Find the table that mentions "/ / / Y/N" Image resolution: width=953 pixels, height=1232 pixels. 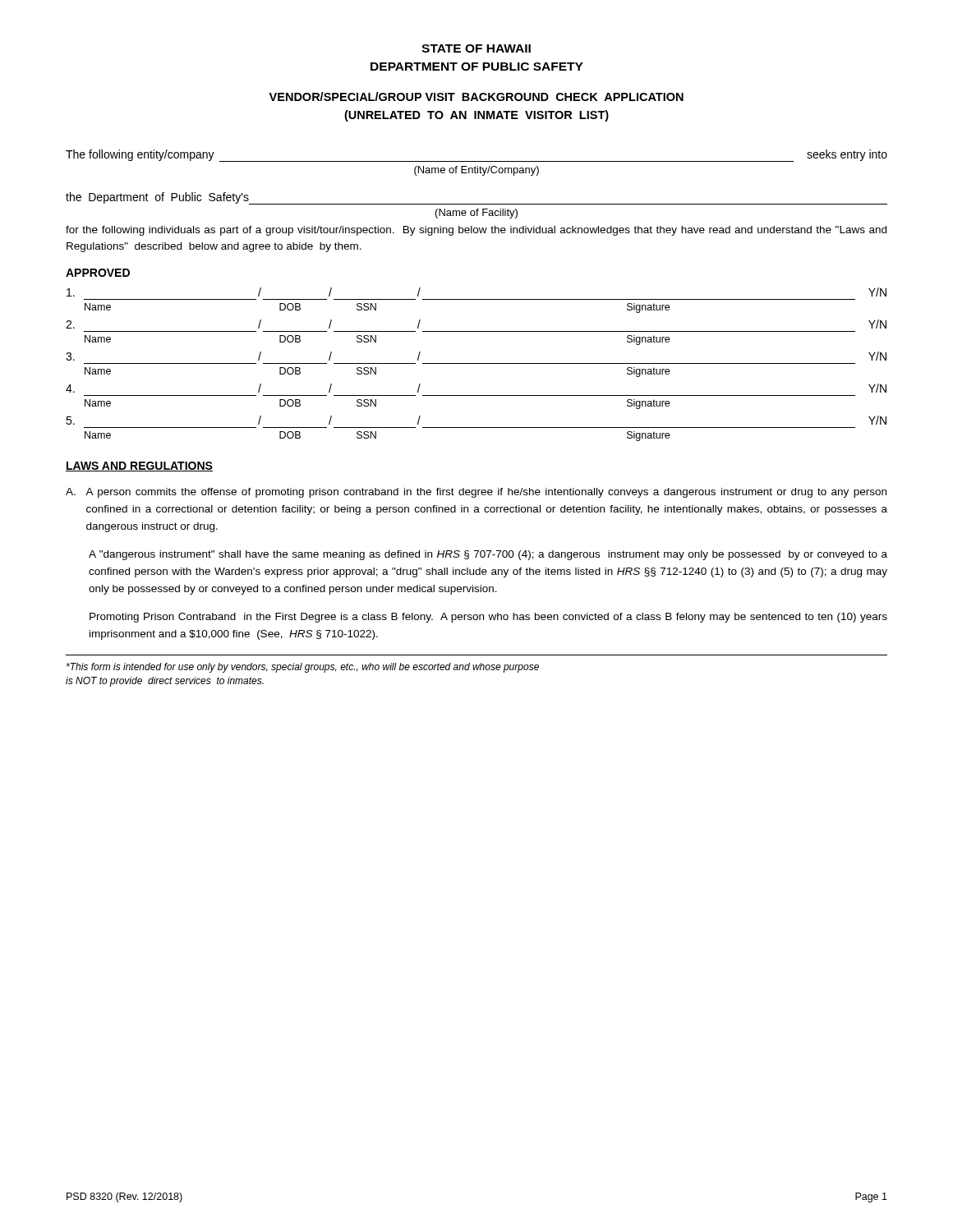click(x=476, y=364)
